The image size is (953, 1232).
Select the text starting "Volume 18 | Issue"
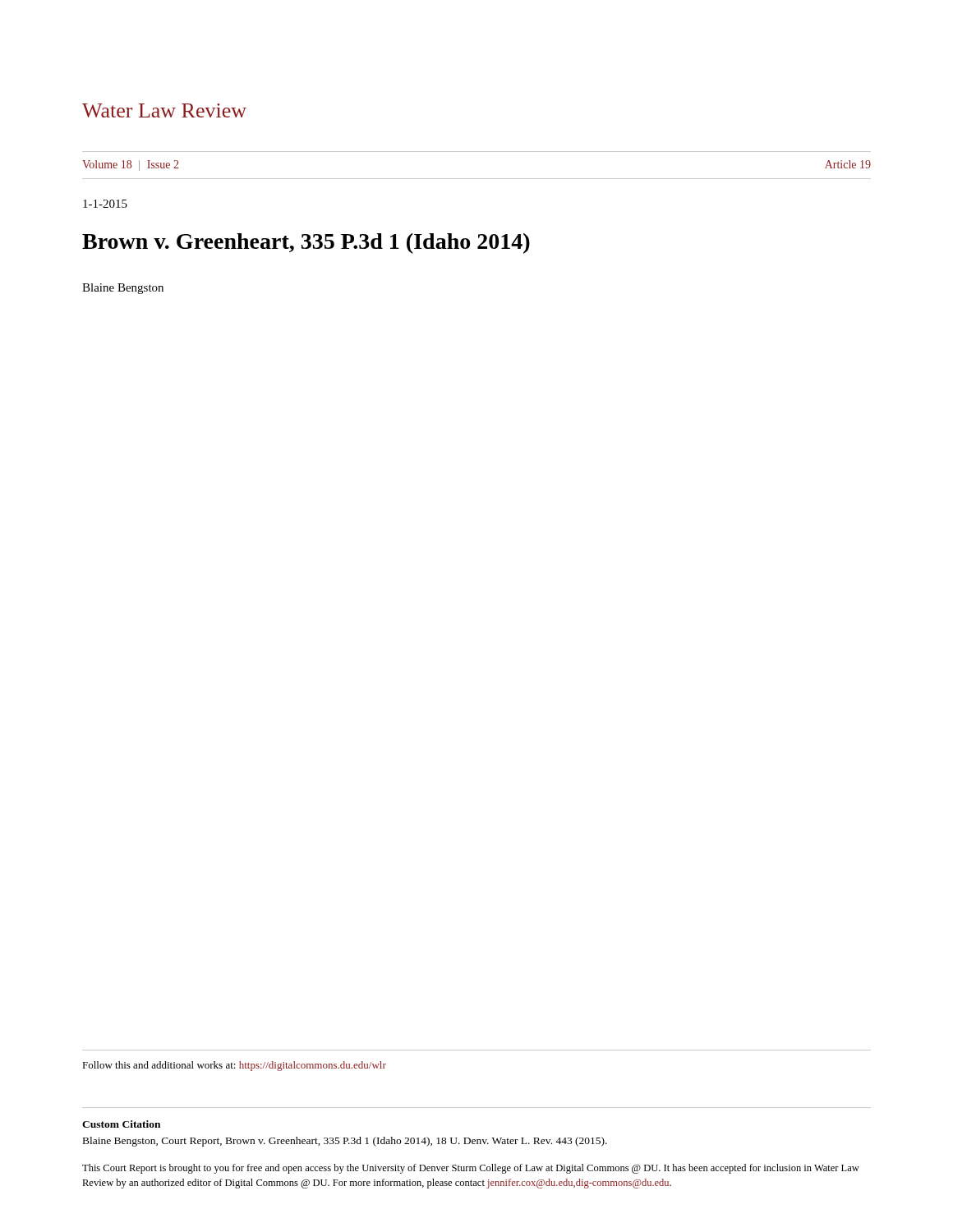(128, 165)
